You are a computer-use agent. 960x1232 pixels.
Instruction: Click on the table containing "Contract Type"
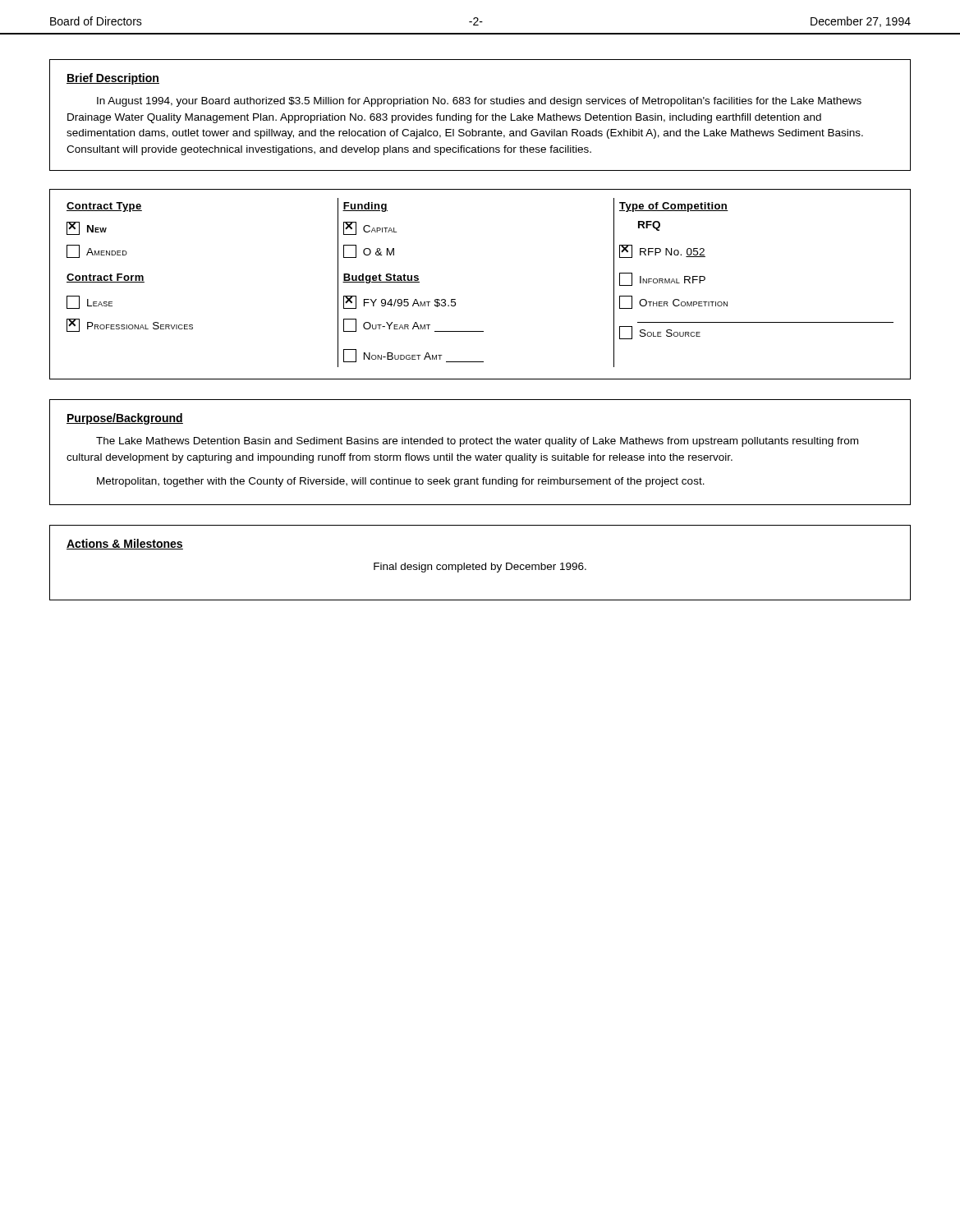click(x=480, y=284)
